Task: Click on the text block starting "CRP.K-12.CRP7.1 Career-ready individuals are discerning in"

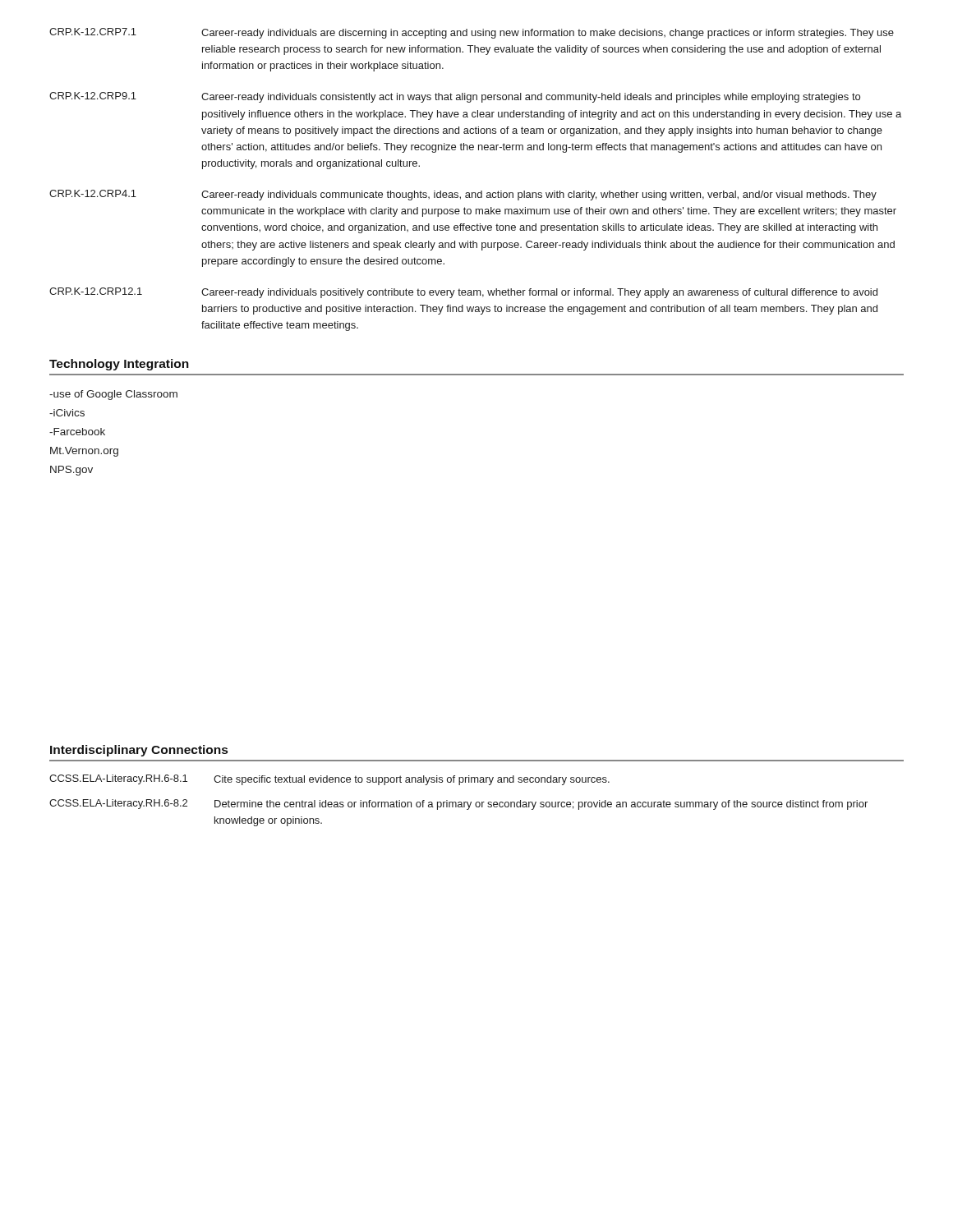Action: tap(476, 49)
